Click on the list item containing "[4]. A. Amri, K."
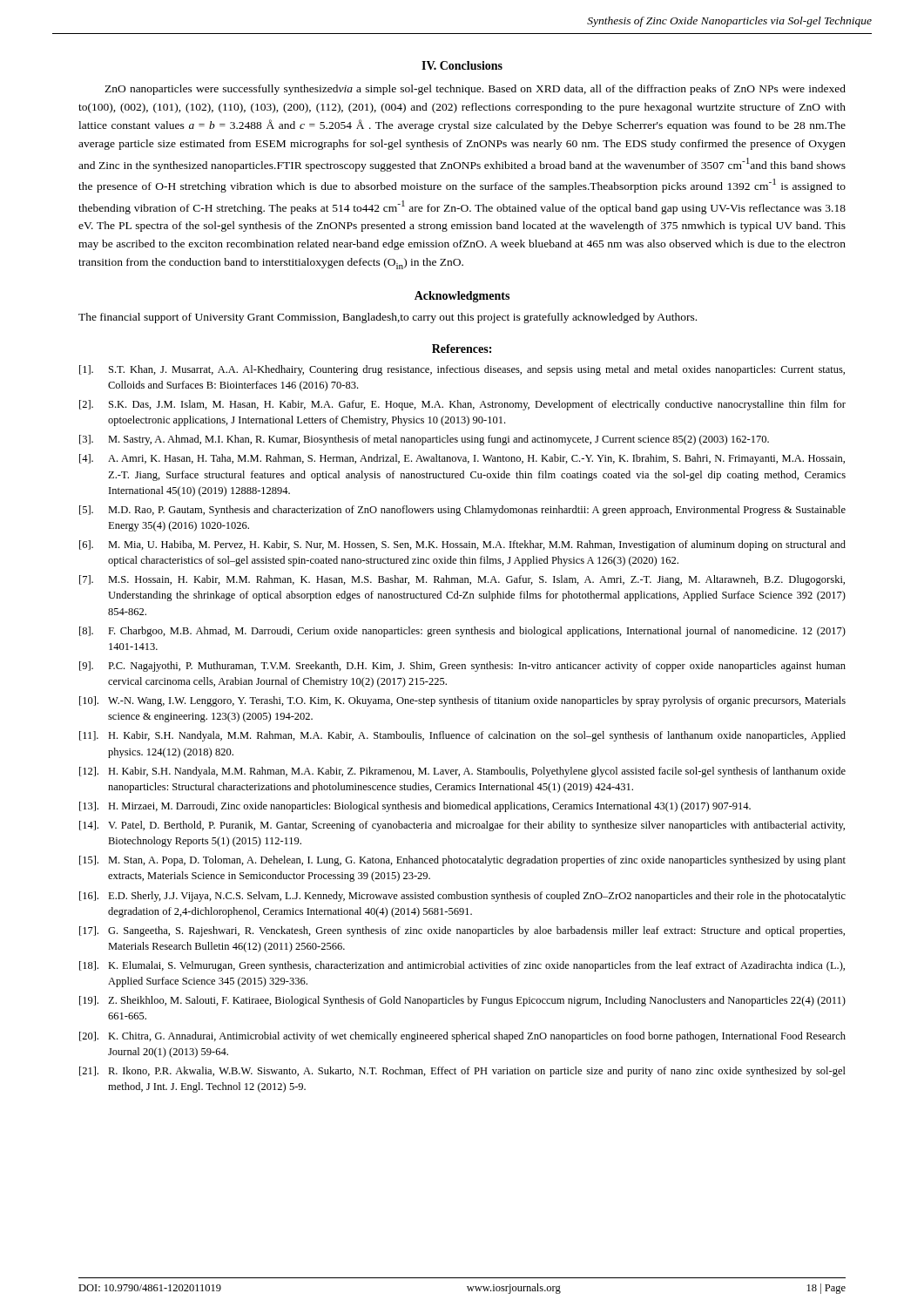This screenshot has height=1307, width=924. point(462,475)
